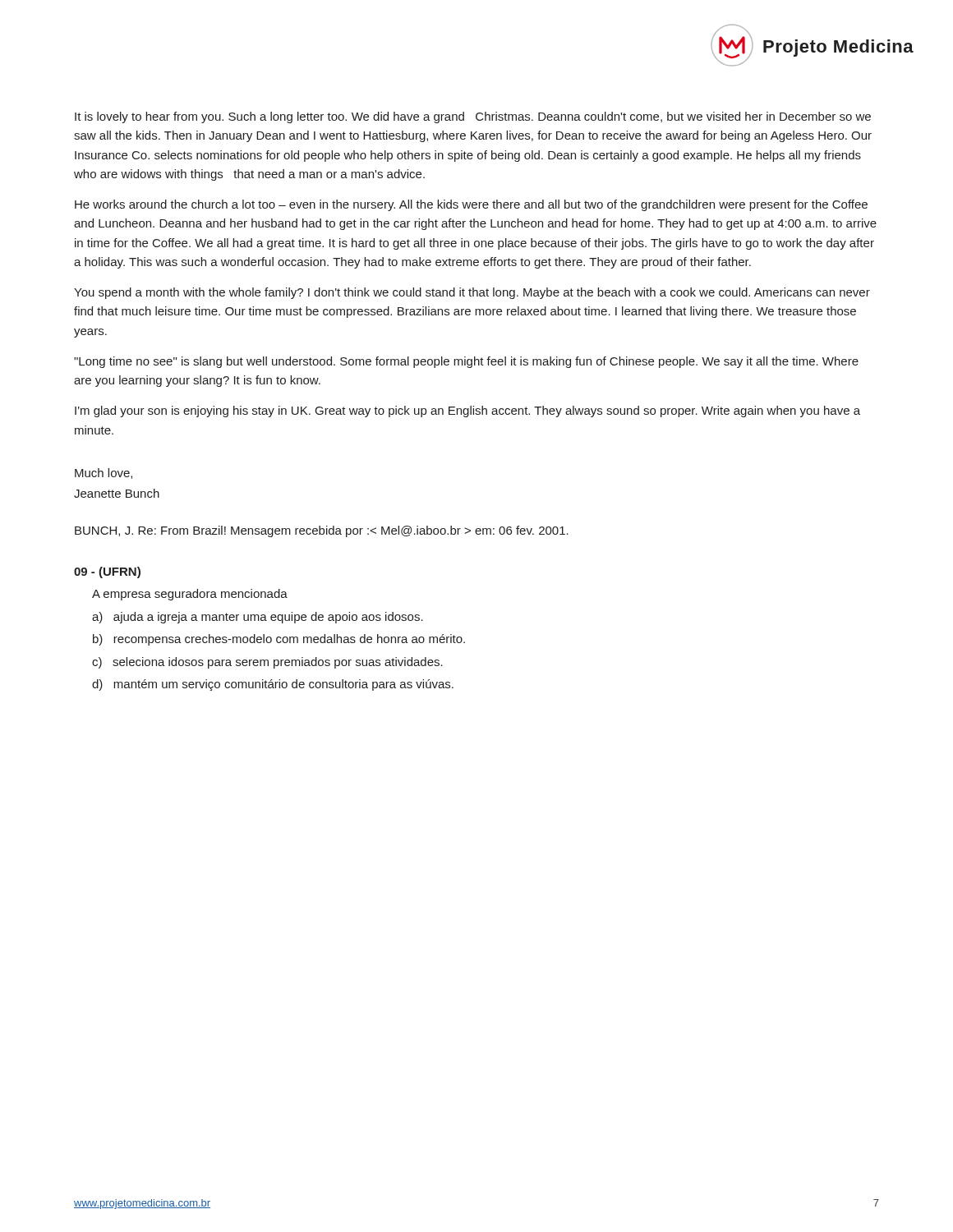Find the text block with the text "It is lovely to"

(473, 145)
